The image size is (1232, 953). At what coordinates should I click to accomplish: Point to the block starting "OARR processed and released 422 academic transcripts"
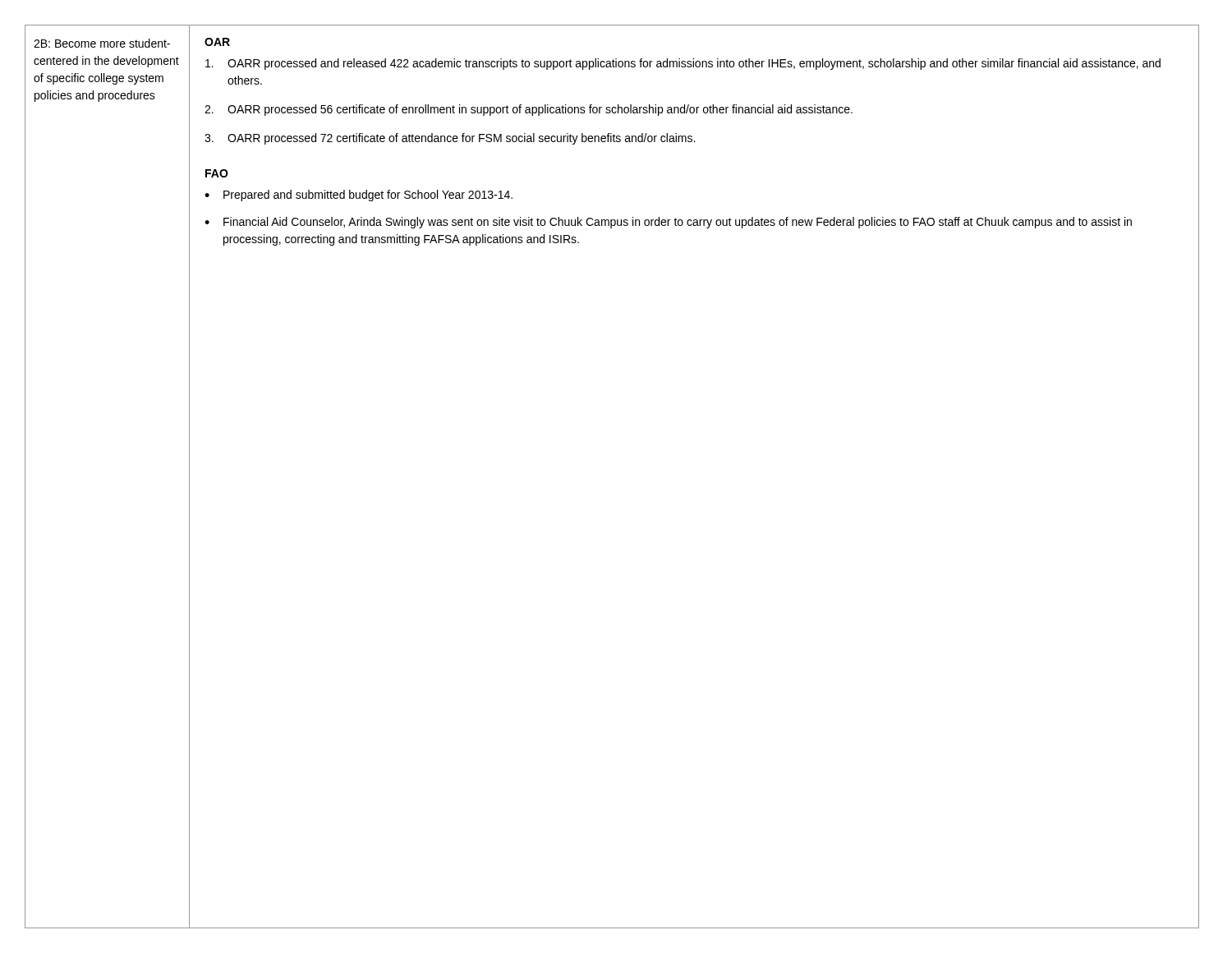pos(694,72)
